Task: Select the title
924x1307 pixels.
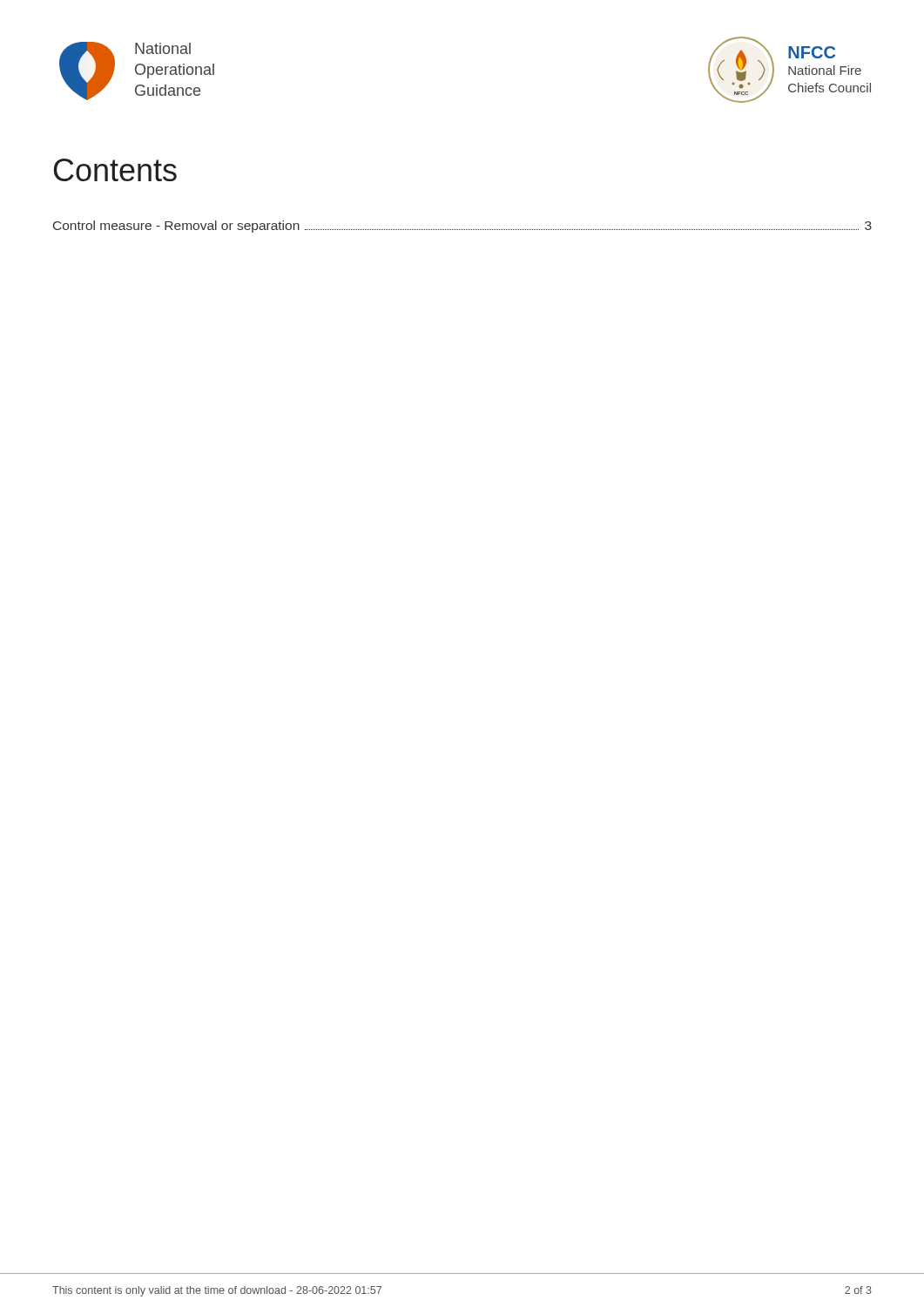Action: (115, 171)
